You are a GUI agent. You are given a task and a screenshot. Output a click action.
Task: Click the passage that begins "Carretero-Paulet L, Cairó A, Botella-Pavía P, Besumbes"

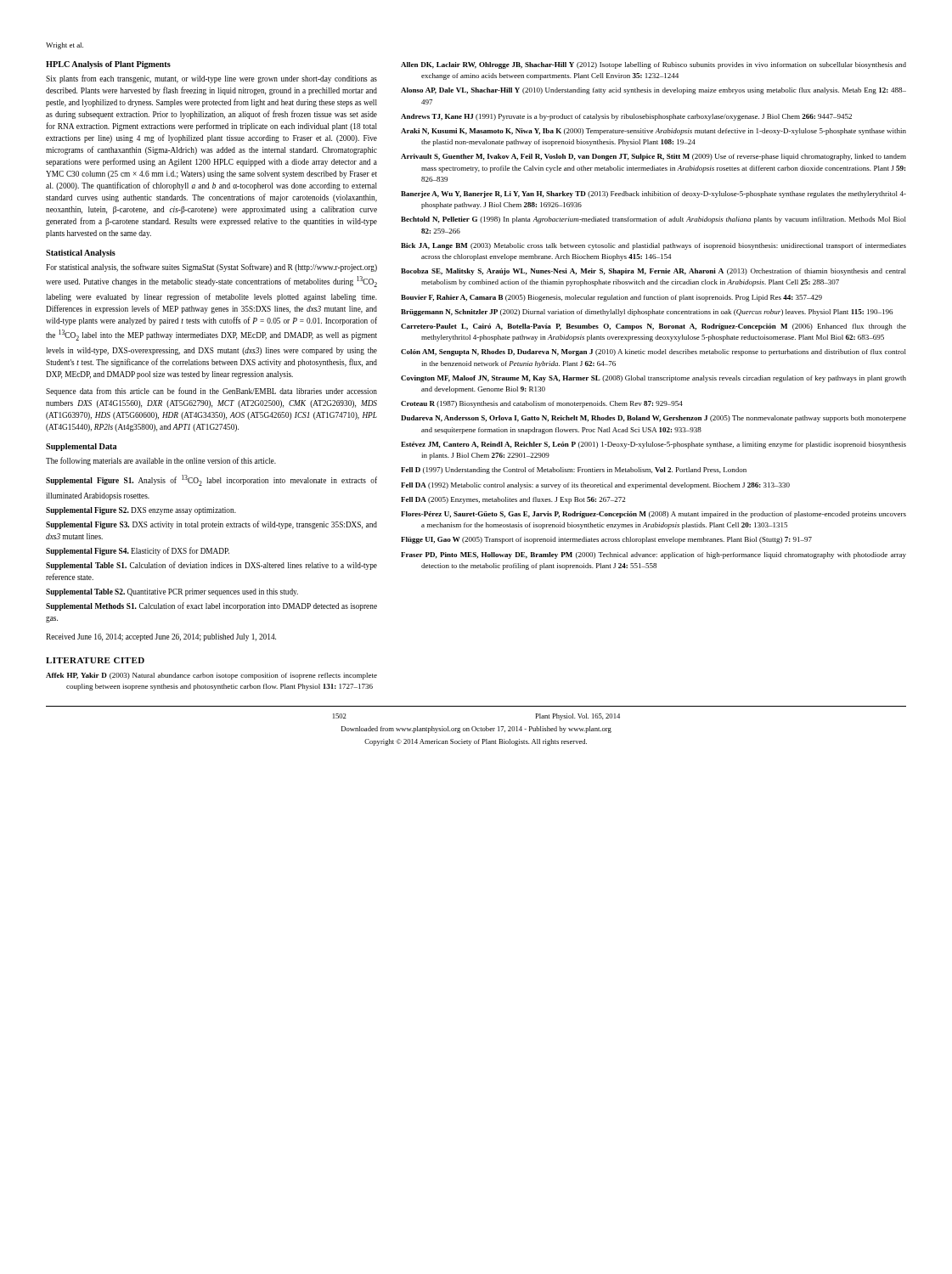click(x=654, y=332)
